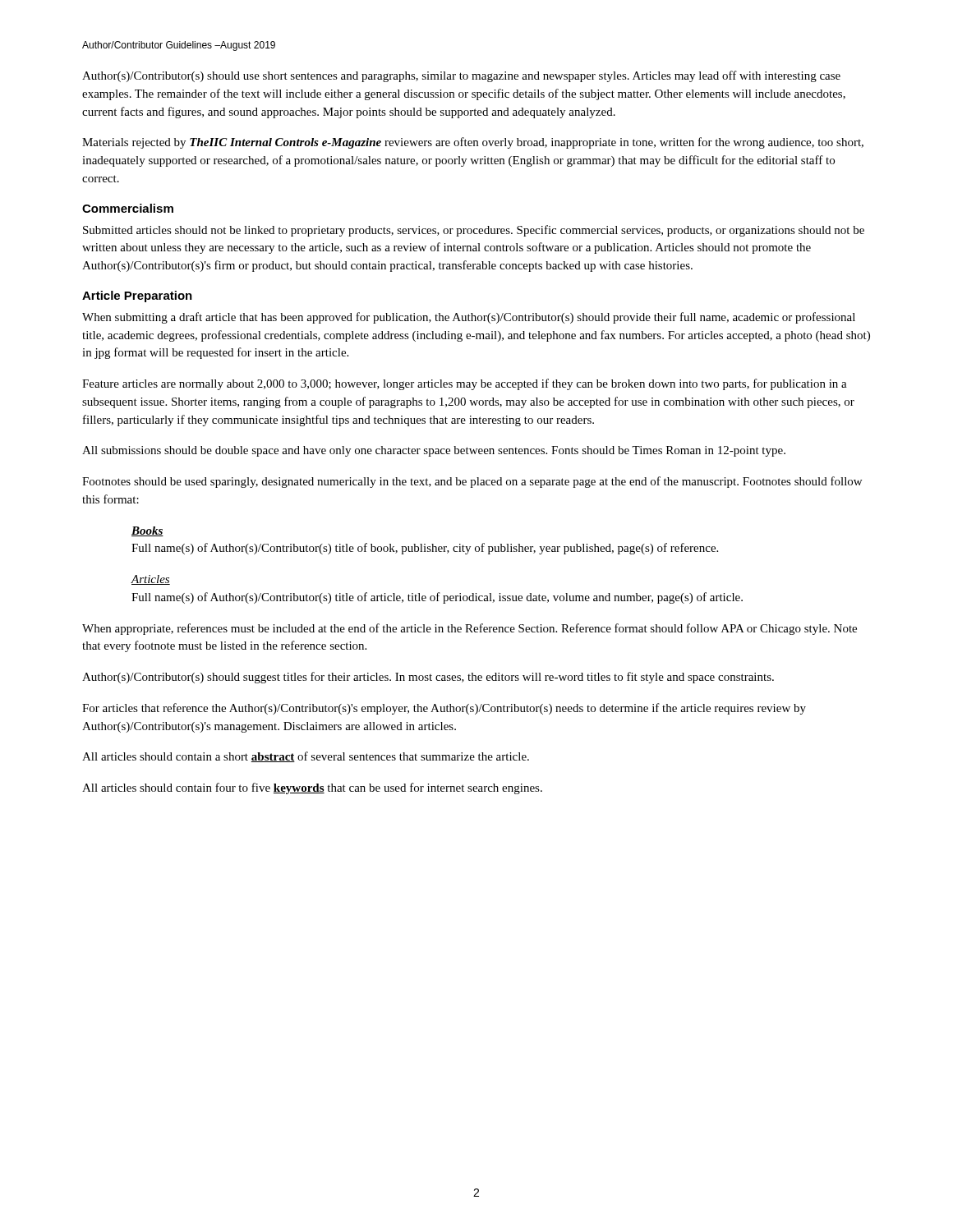Click on the element starting "All articles should contain a short"

point(476,757)
